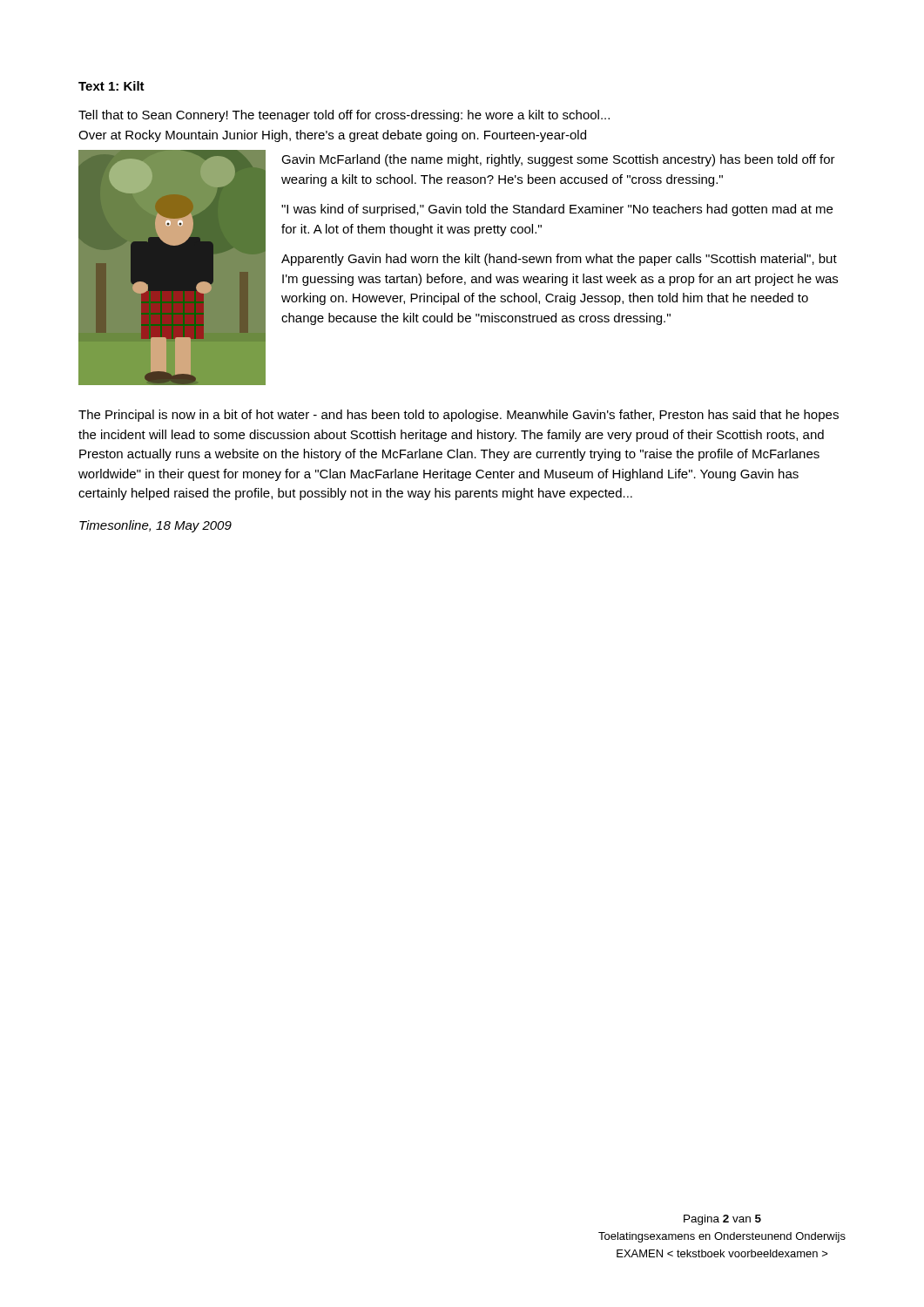The width and height of the screenshot is (924, 1307).
Task: Click on the block starting "Timesonline, 18 May 2009"
Action: point(155,525)
